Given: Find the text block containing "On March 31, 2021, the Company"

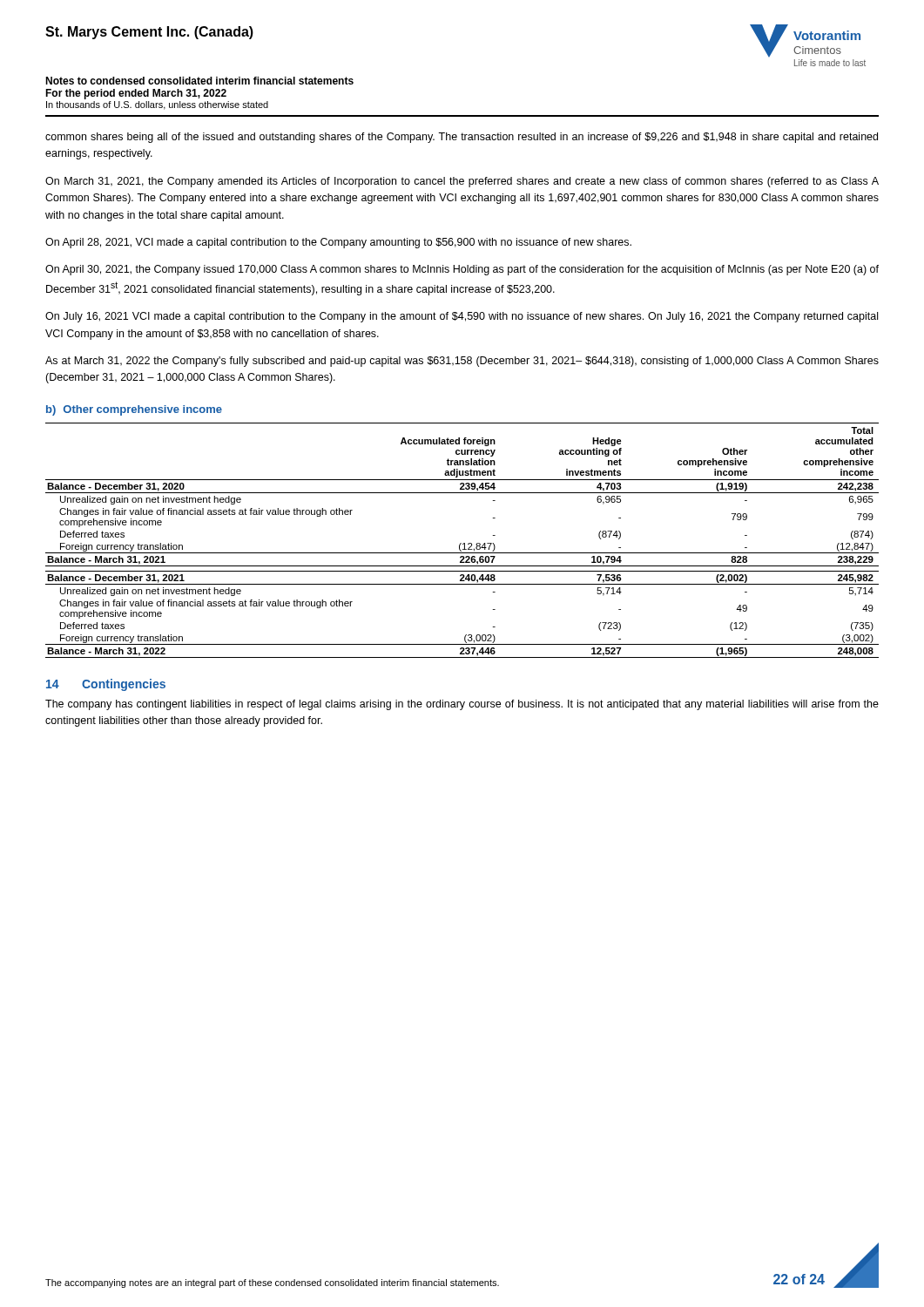Looking at the screenshot, I should 462,198.
